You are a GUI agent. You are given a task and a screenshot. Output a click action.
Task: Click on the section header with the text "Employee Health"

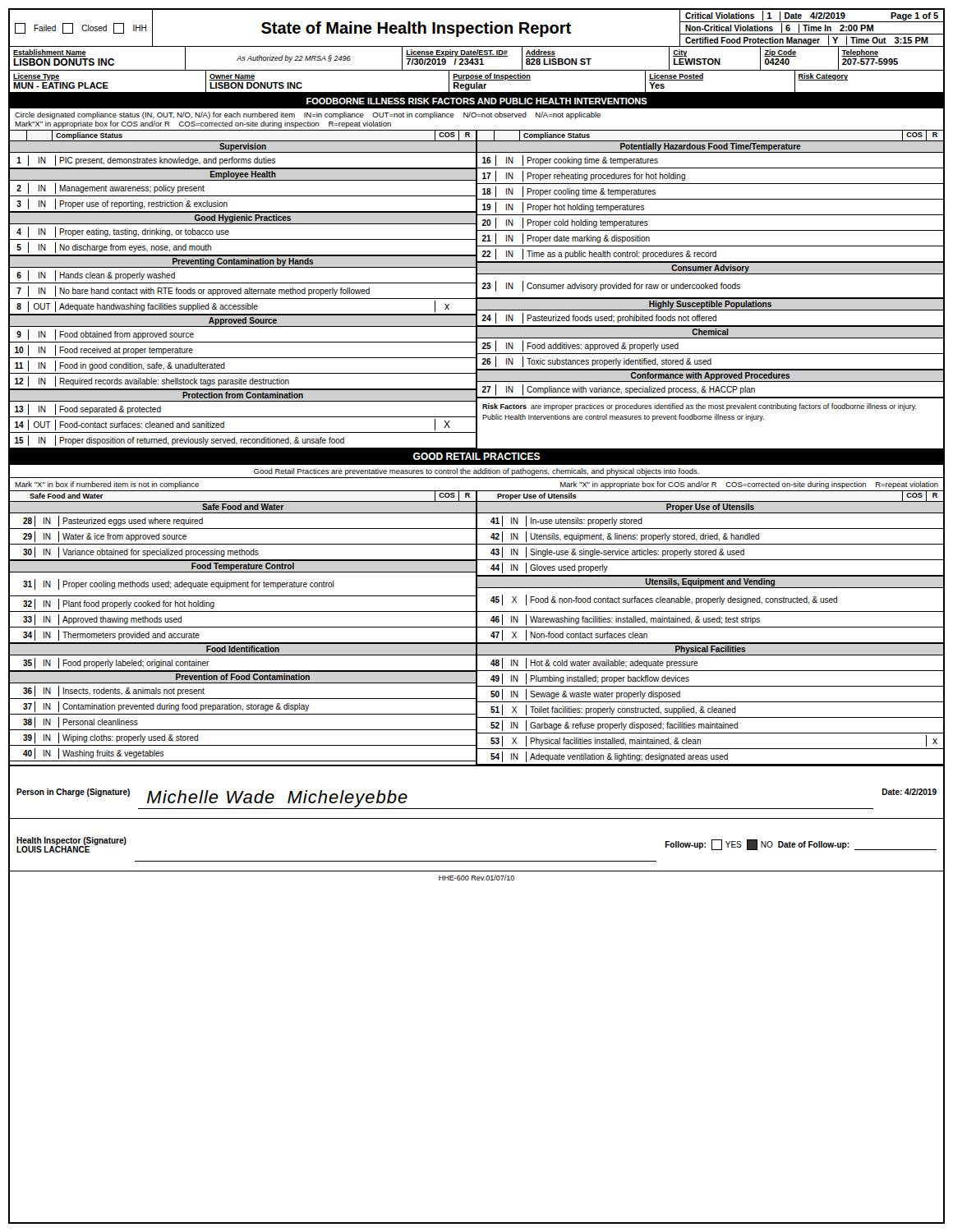tap(243, 175)
